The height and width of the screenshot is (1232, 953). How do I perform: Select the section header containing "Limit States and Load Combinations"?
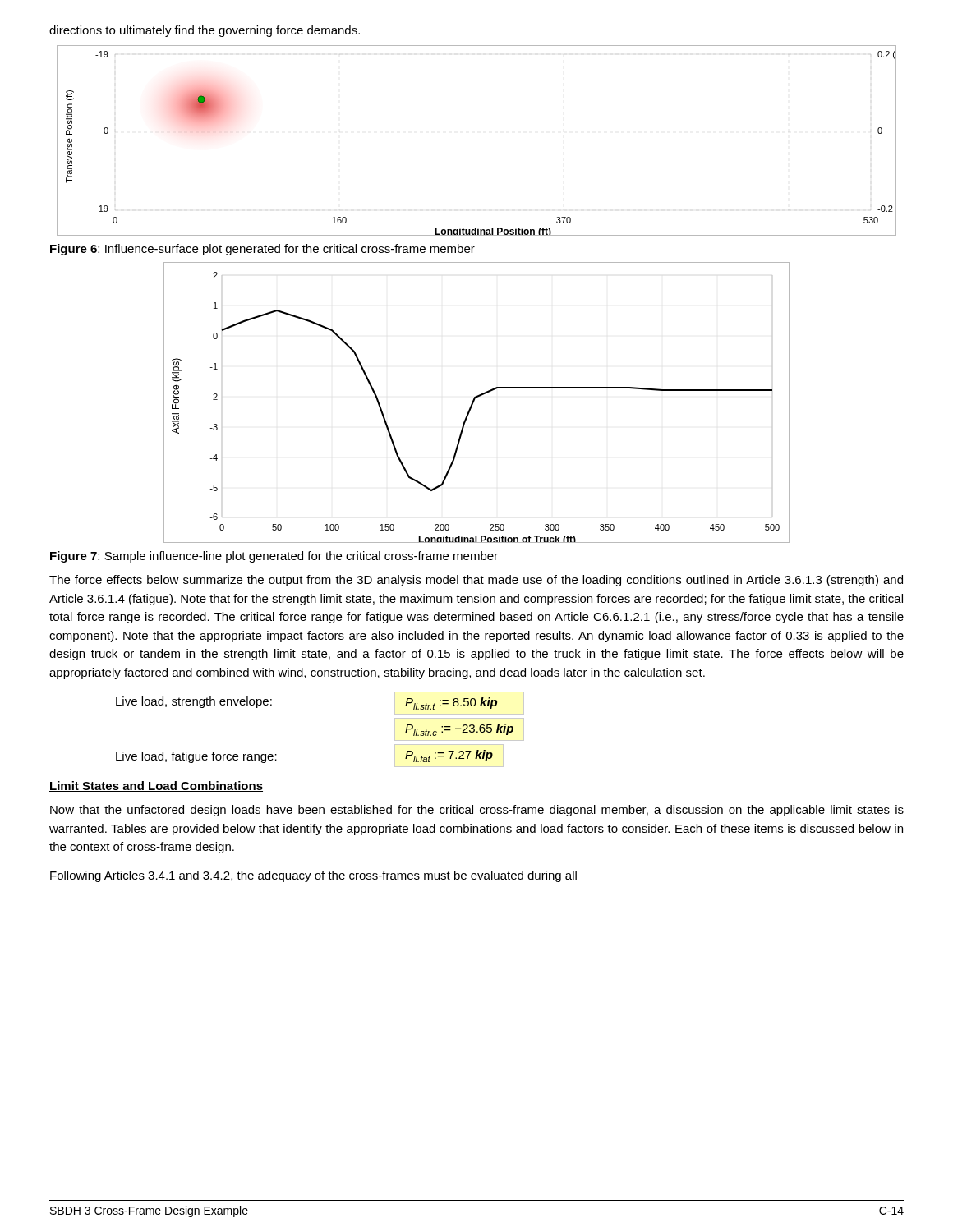click(x=156, y=786)
